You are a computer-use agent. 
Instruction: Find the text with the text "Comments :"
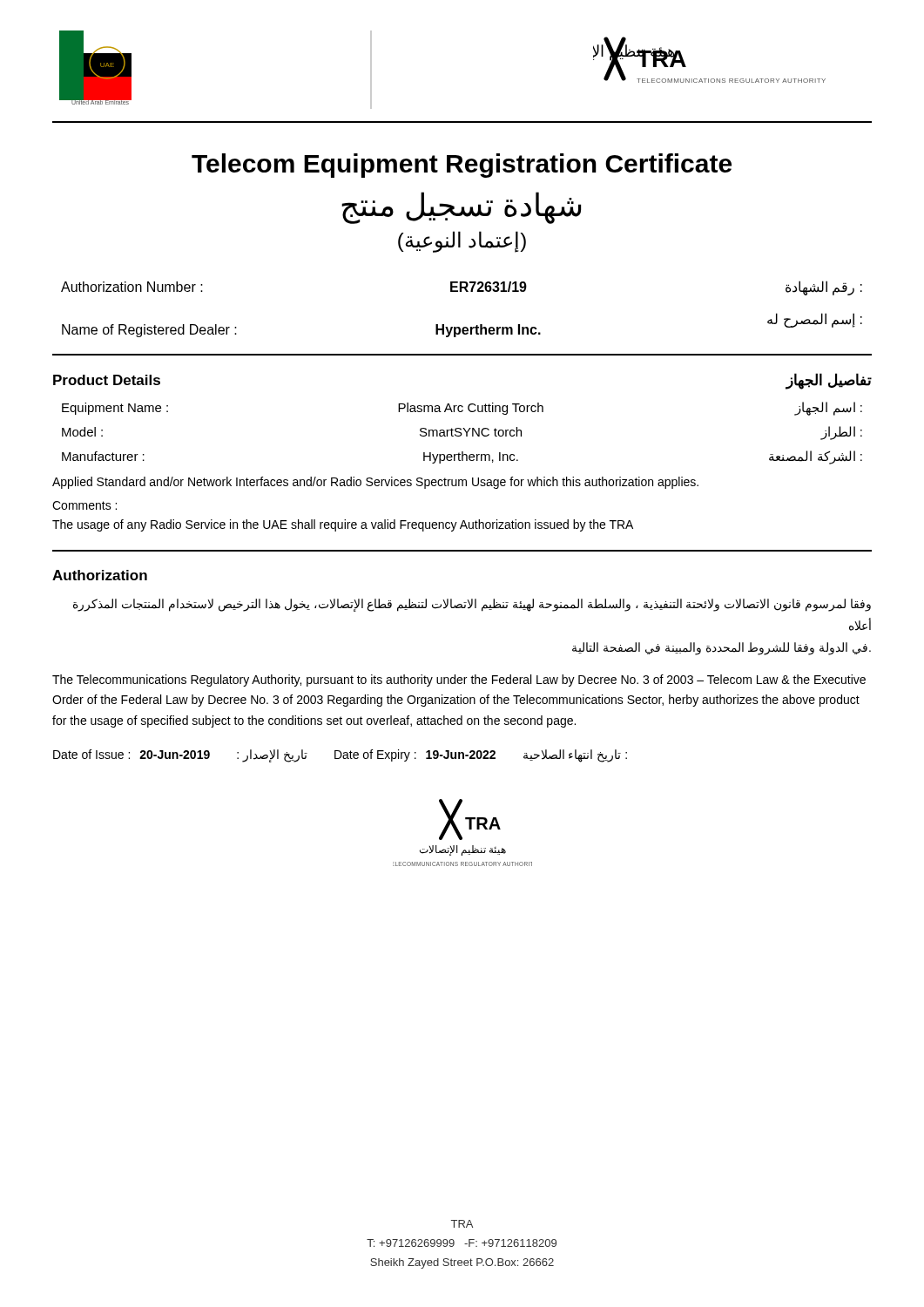pyautogui.click(x=85, y=505)
